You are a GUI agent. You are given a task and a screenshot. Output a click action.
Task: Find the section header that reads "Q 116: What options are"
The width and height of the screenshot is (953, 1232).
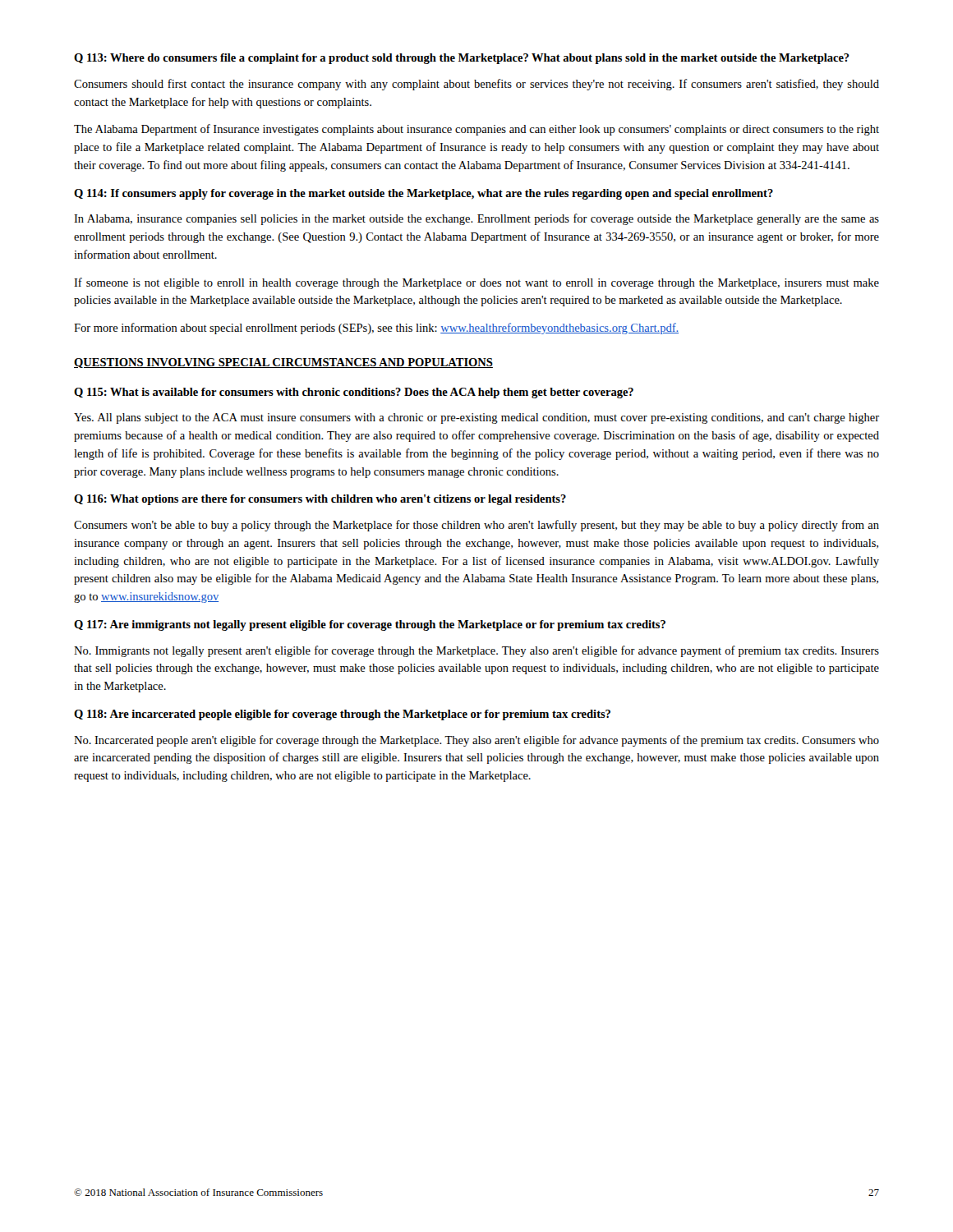click(x=476, y=500)
